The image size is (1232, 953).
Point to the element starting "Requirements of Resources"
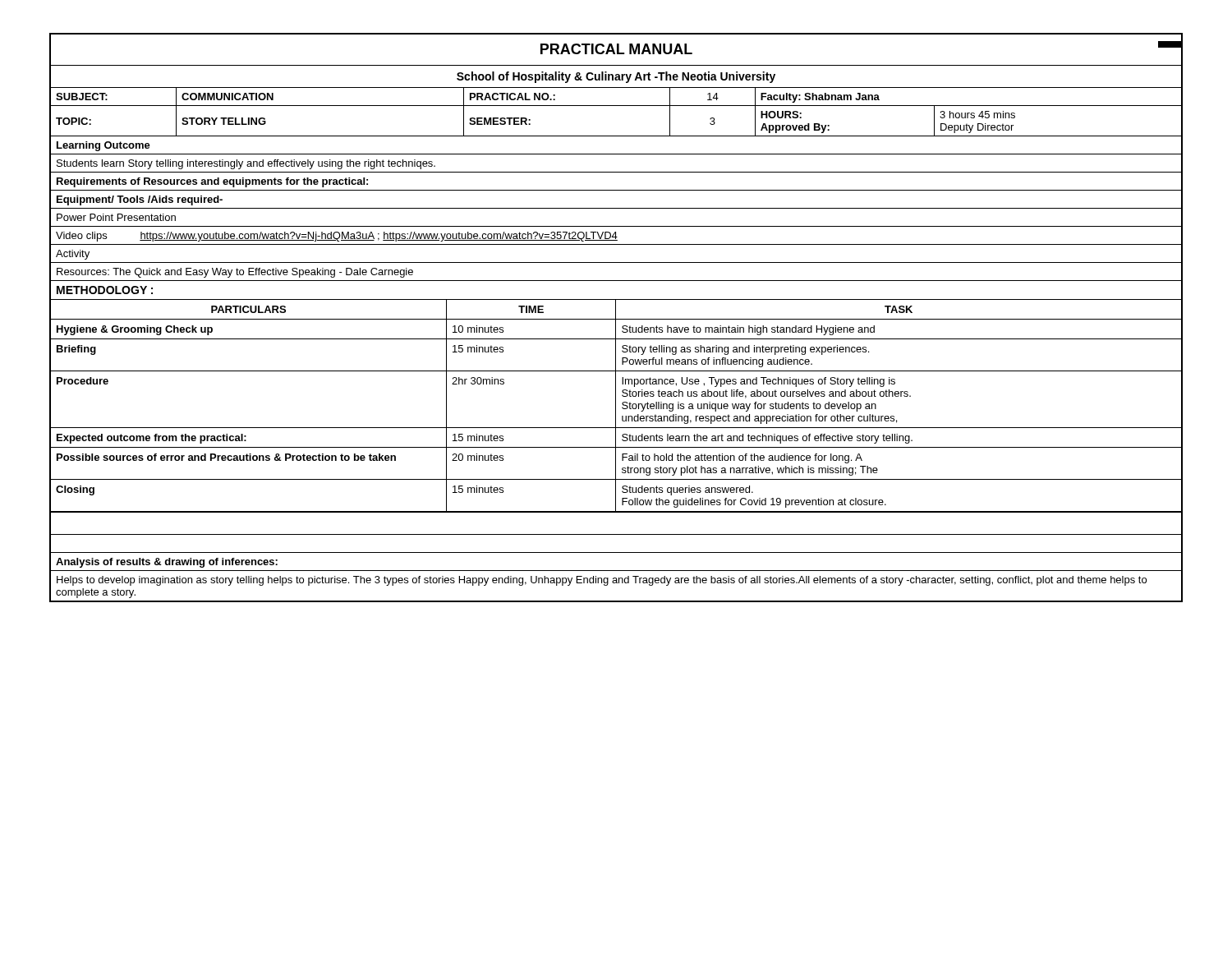pos(212,181)
